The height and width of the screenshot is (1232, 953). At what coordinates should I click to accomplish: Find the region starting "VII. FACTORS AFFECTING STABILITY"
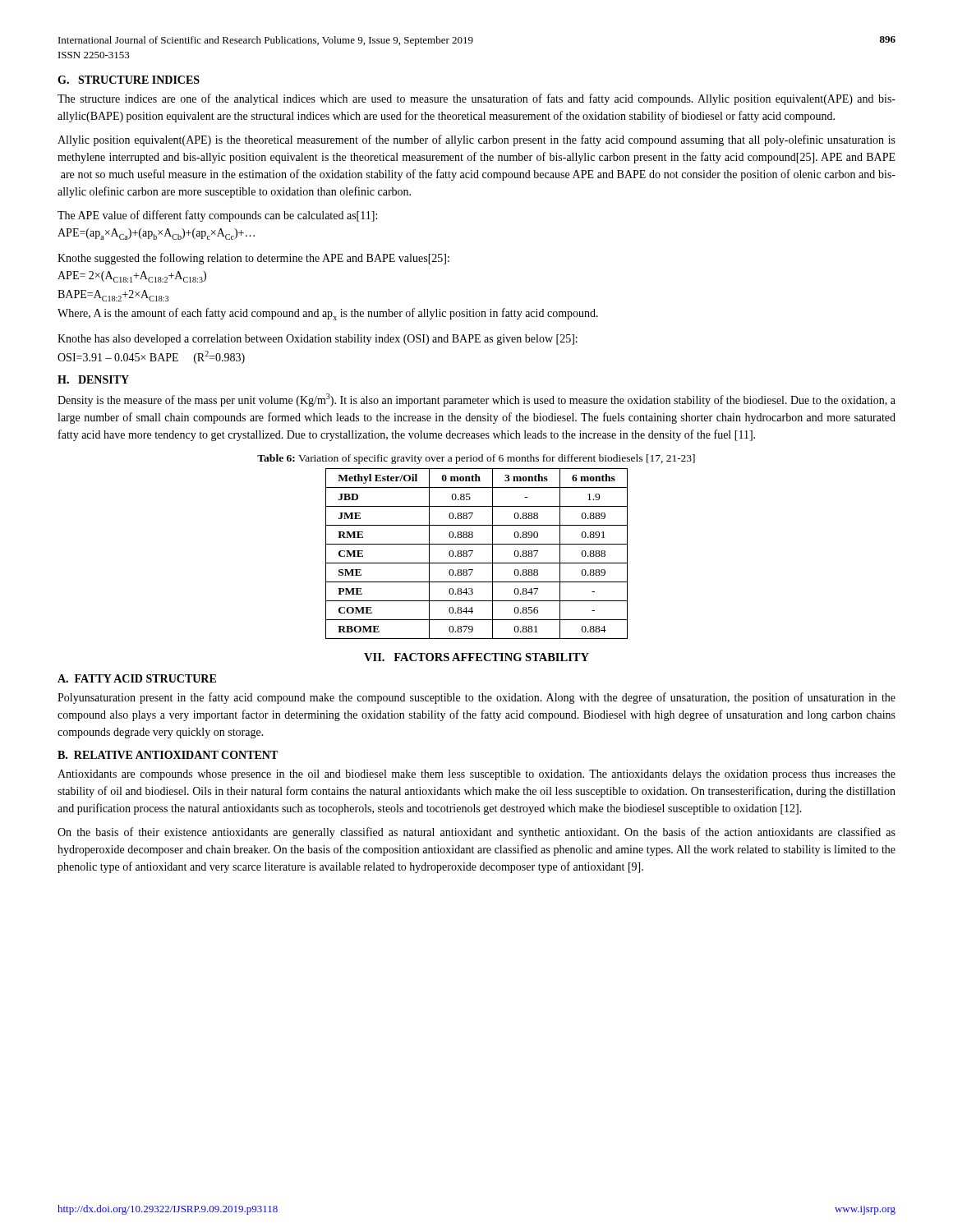pyautogui.click(x=476, y=657)
